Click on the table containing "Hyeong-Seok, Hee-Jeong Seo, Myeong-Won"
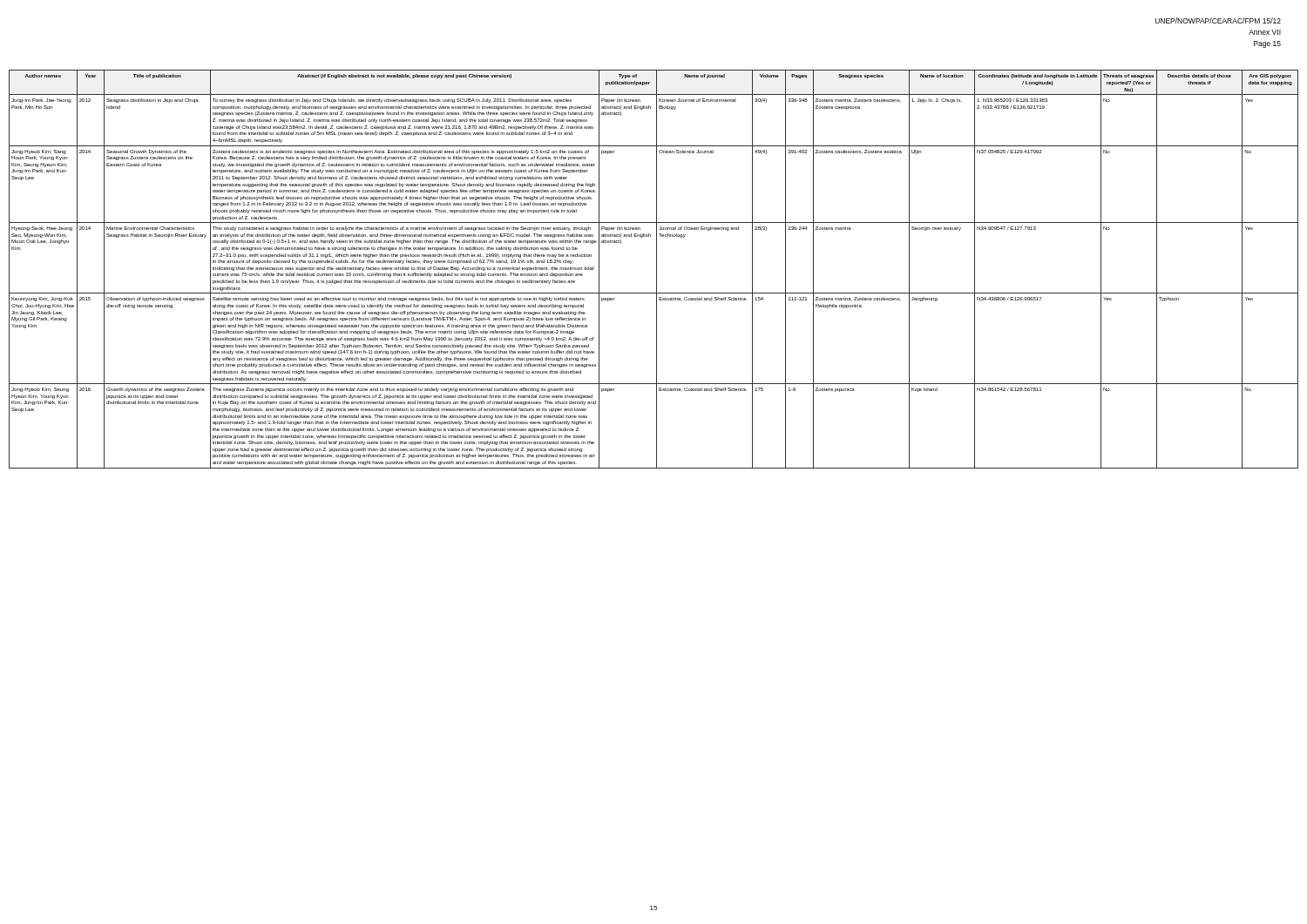The width and height of the screenshot is (1307, 924). click(654, 484)
